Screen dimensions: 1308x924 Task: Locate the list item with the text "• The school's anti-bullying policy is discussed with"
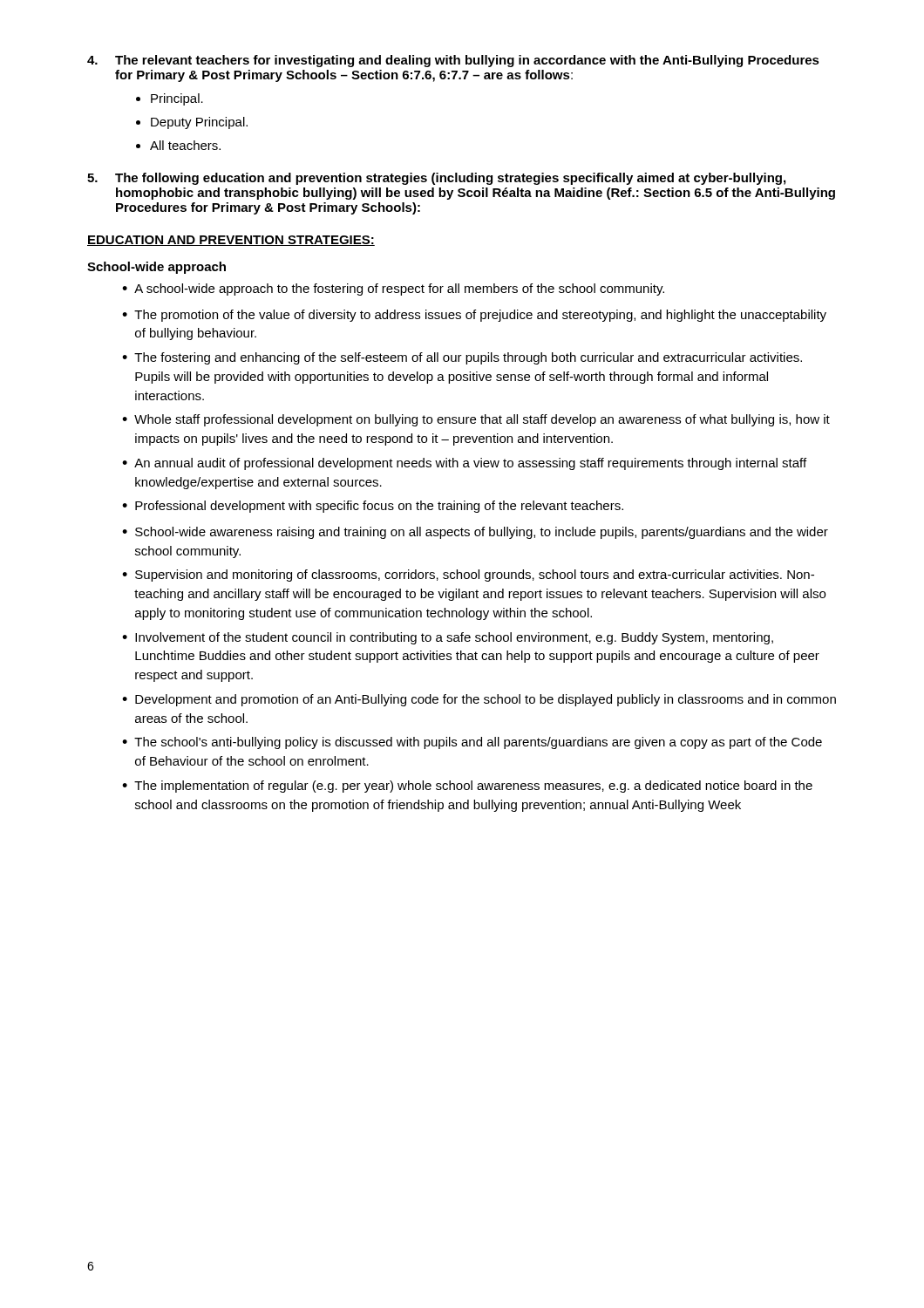[x=479, y=752]
